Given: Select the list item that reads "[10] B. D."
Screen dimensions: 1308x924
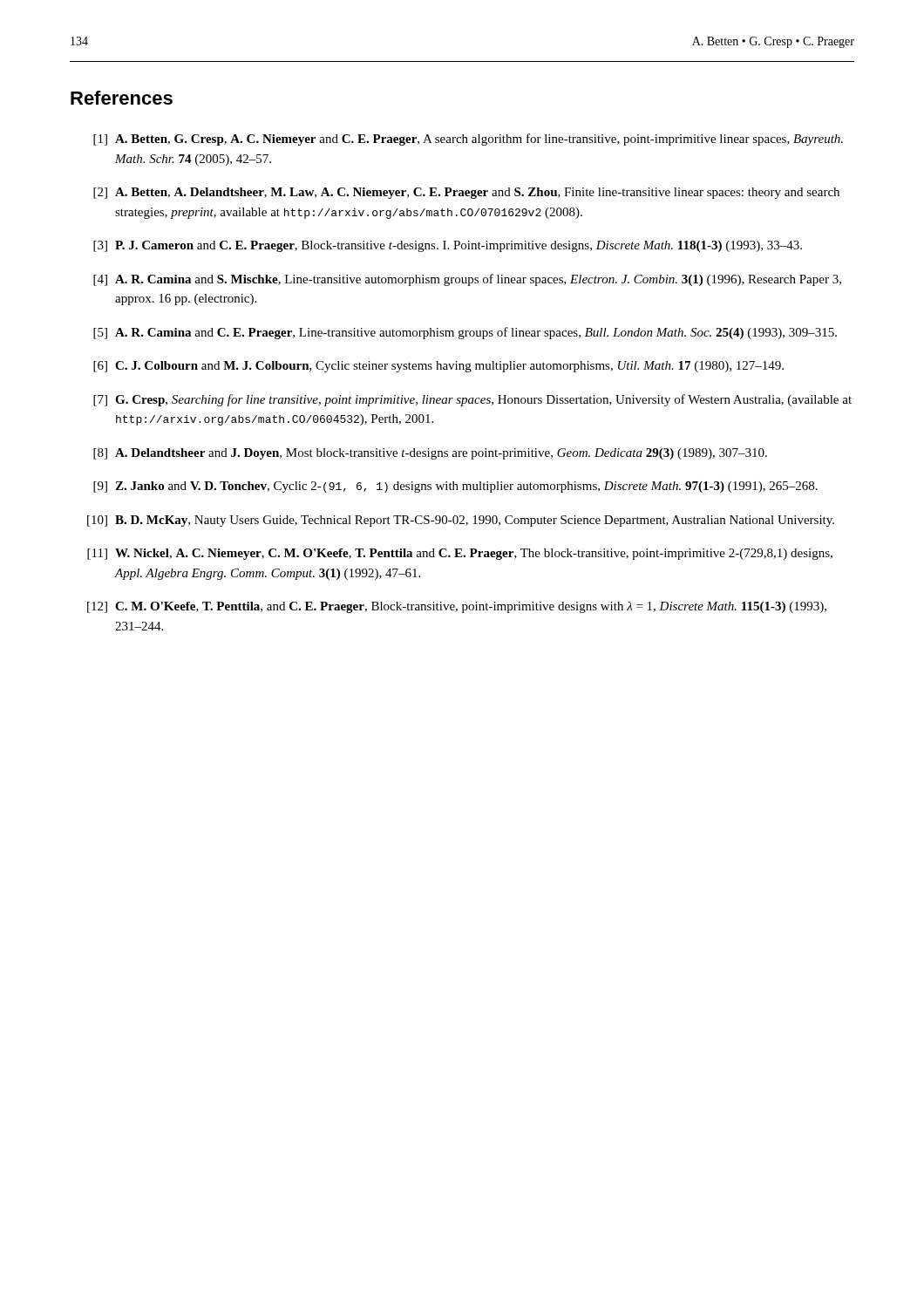Looking at the screenshot, I should pyautogui.click(x=462, y=520).
